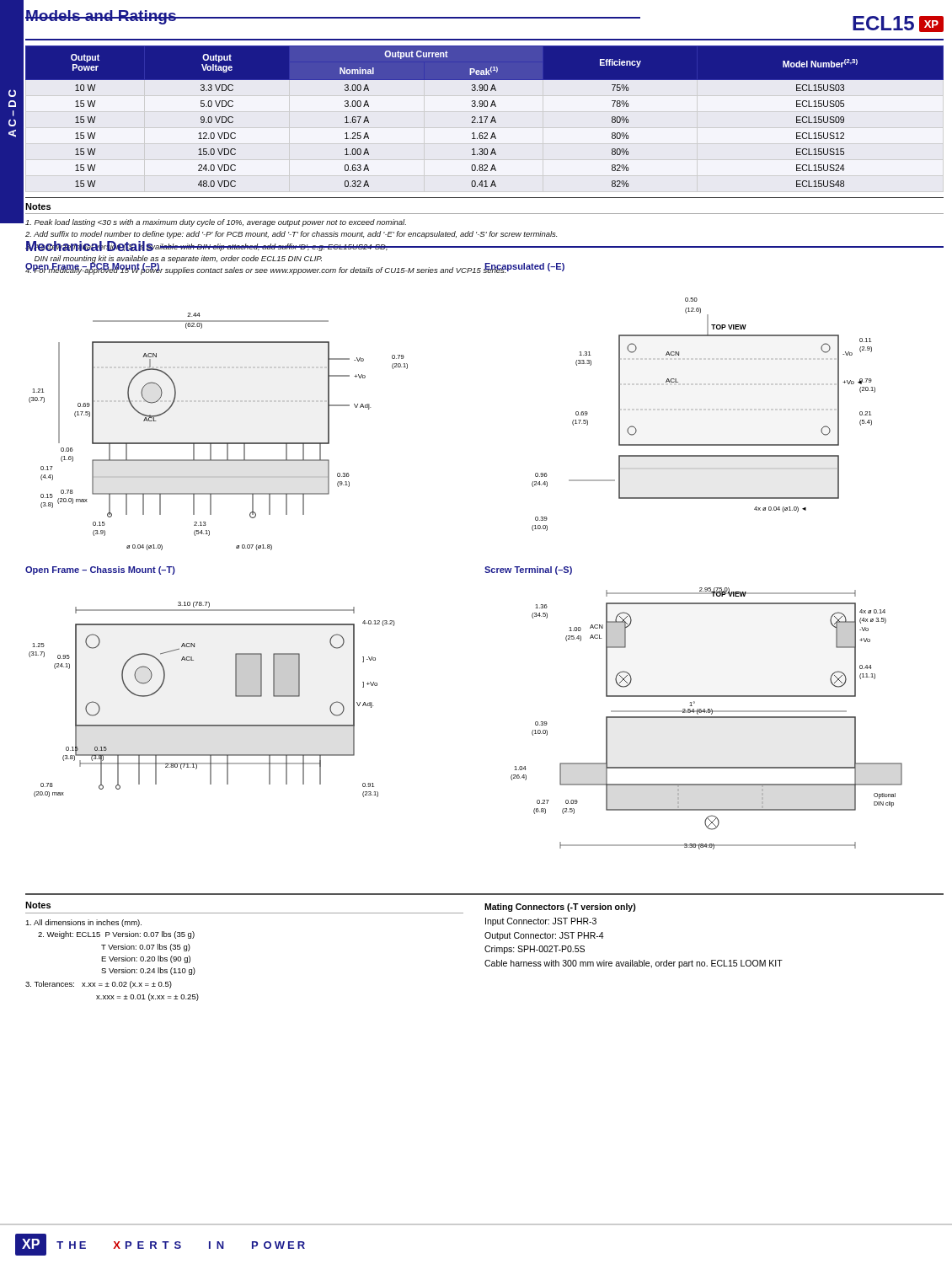Locate the block of text that opens with "2. Weight: ECL15 P Version: 0.07 lbs (35"

(116, 934)
